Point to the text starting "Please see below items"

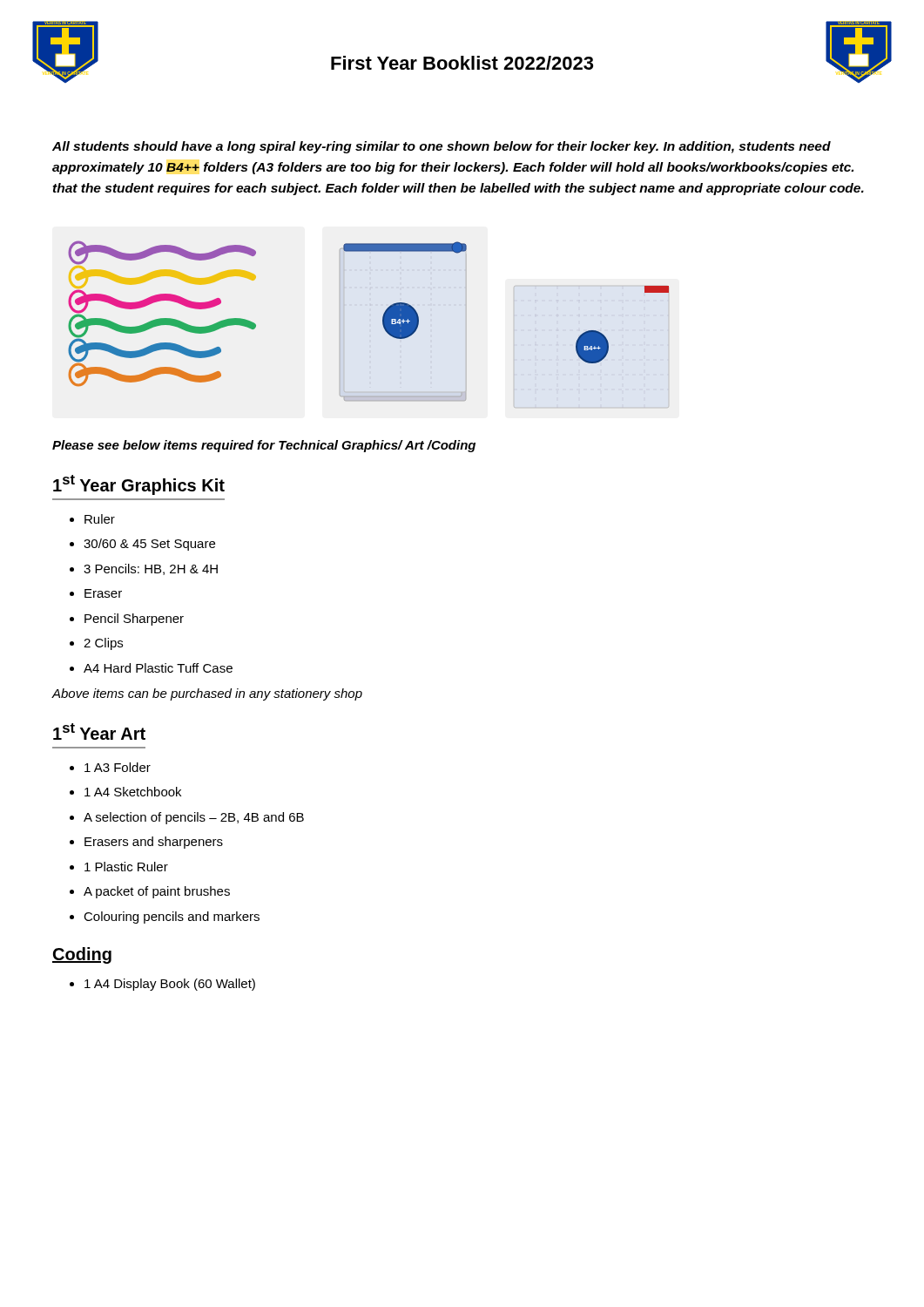[264, 445]
